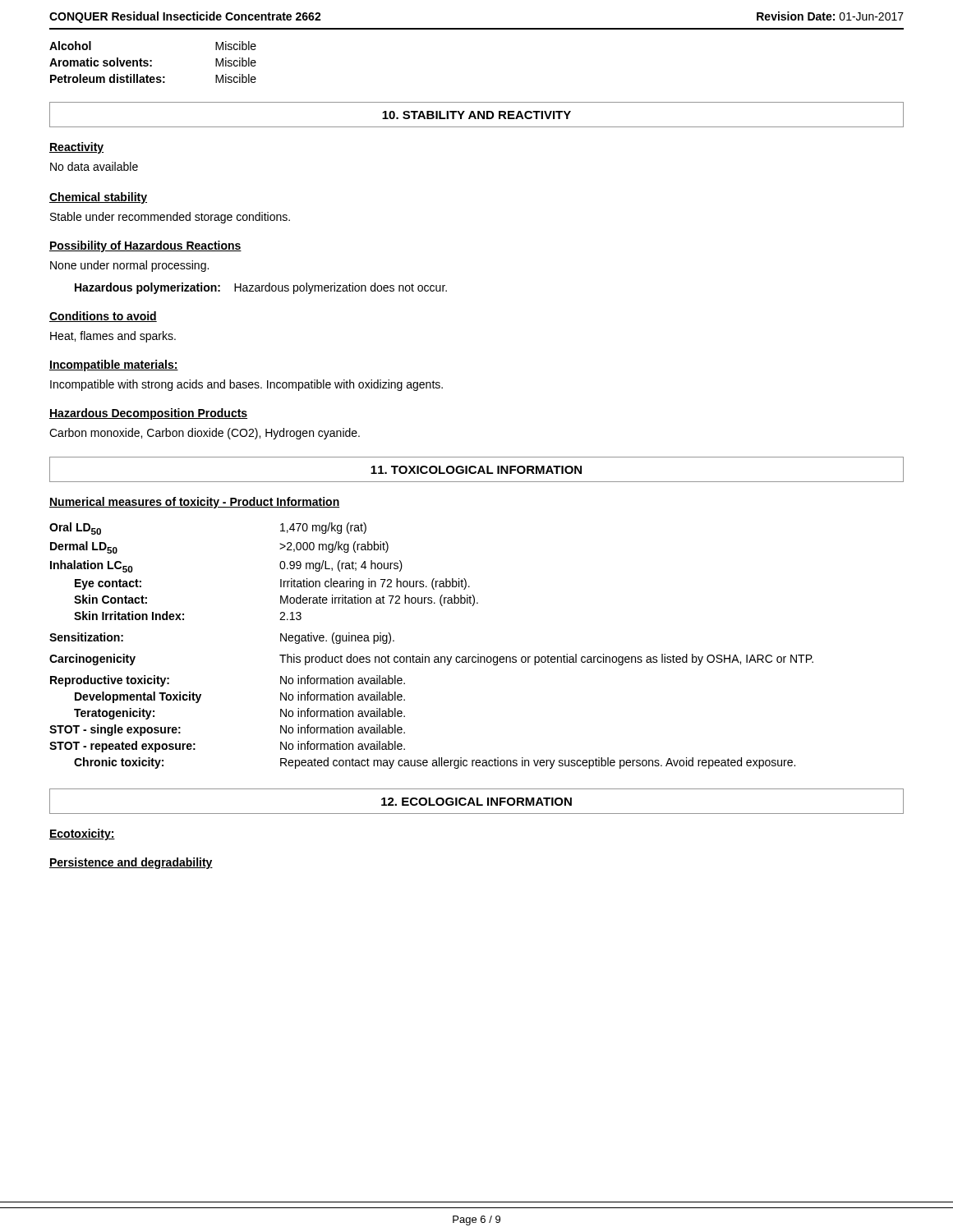This screenshot has height=1232, width=953.
Task: Locate the table with the text "Petroleum distillates:"
Action: pyautogui.click(x=476, y=62)
